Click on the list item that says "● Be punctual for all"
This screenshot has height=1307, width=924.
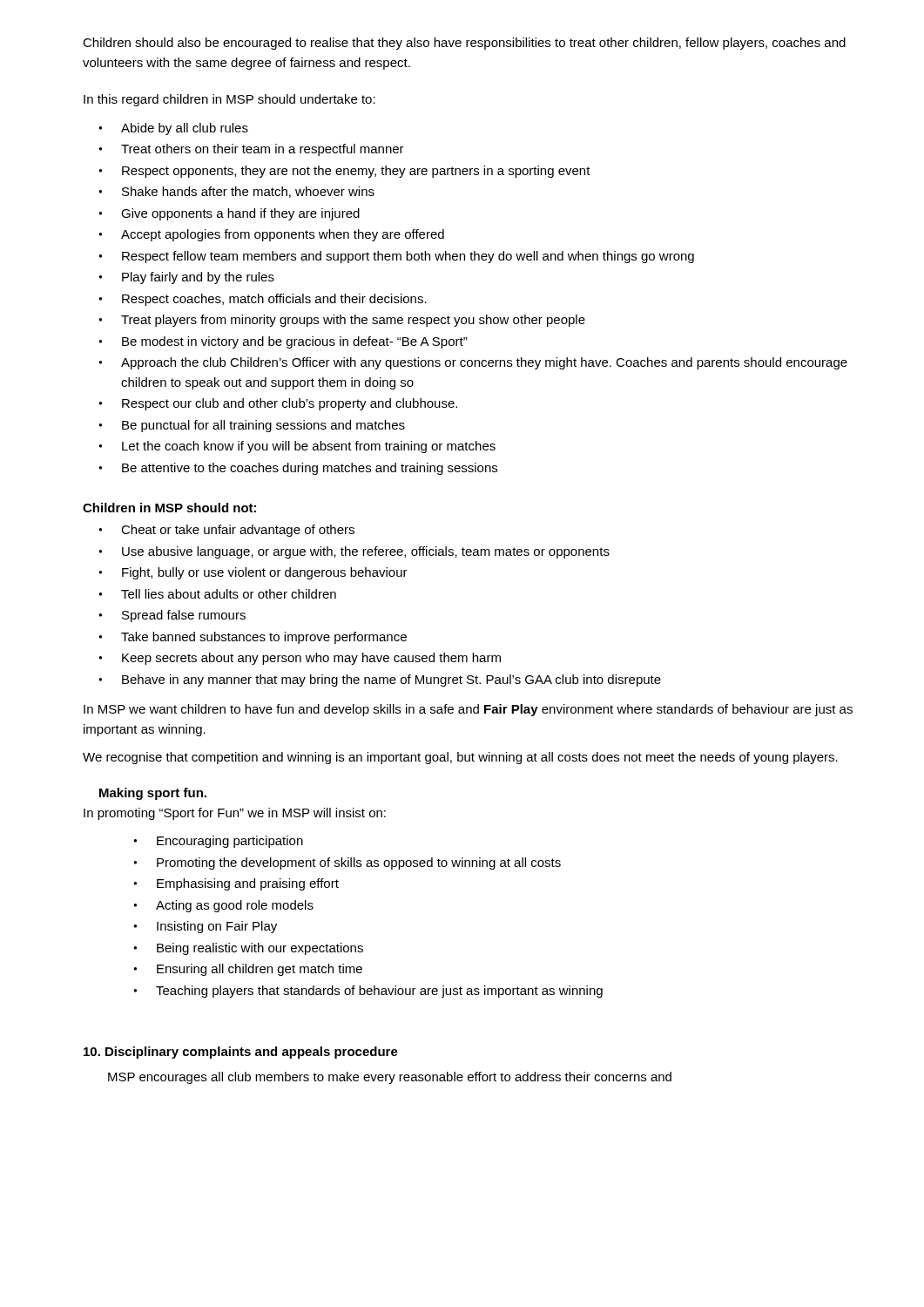pos(252,426)
